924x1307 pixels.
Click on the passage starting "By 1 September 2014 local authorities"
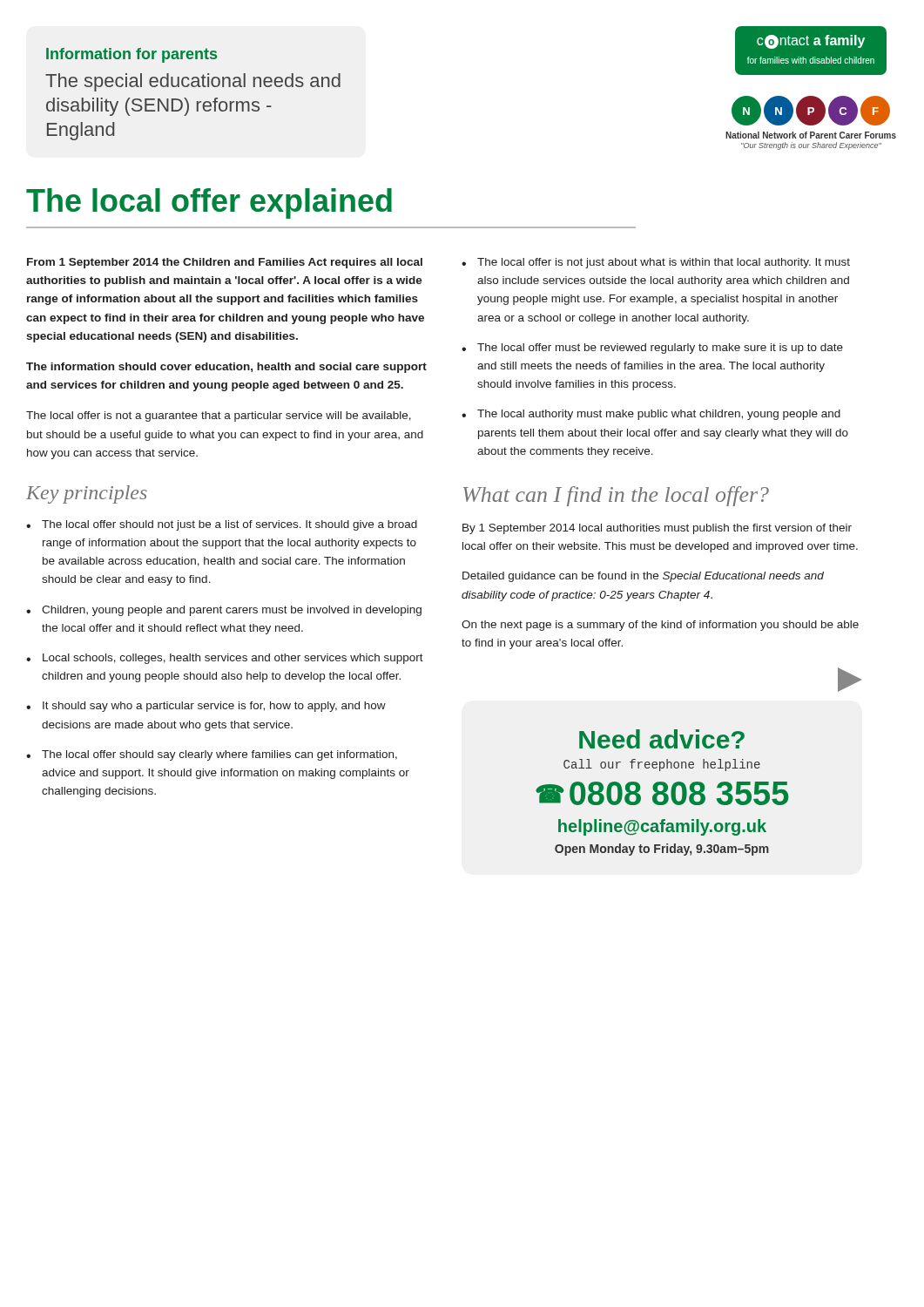tap(660, 537)
